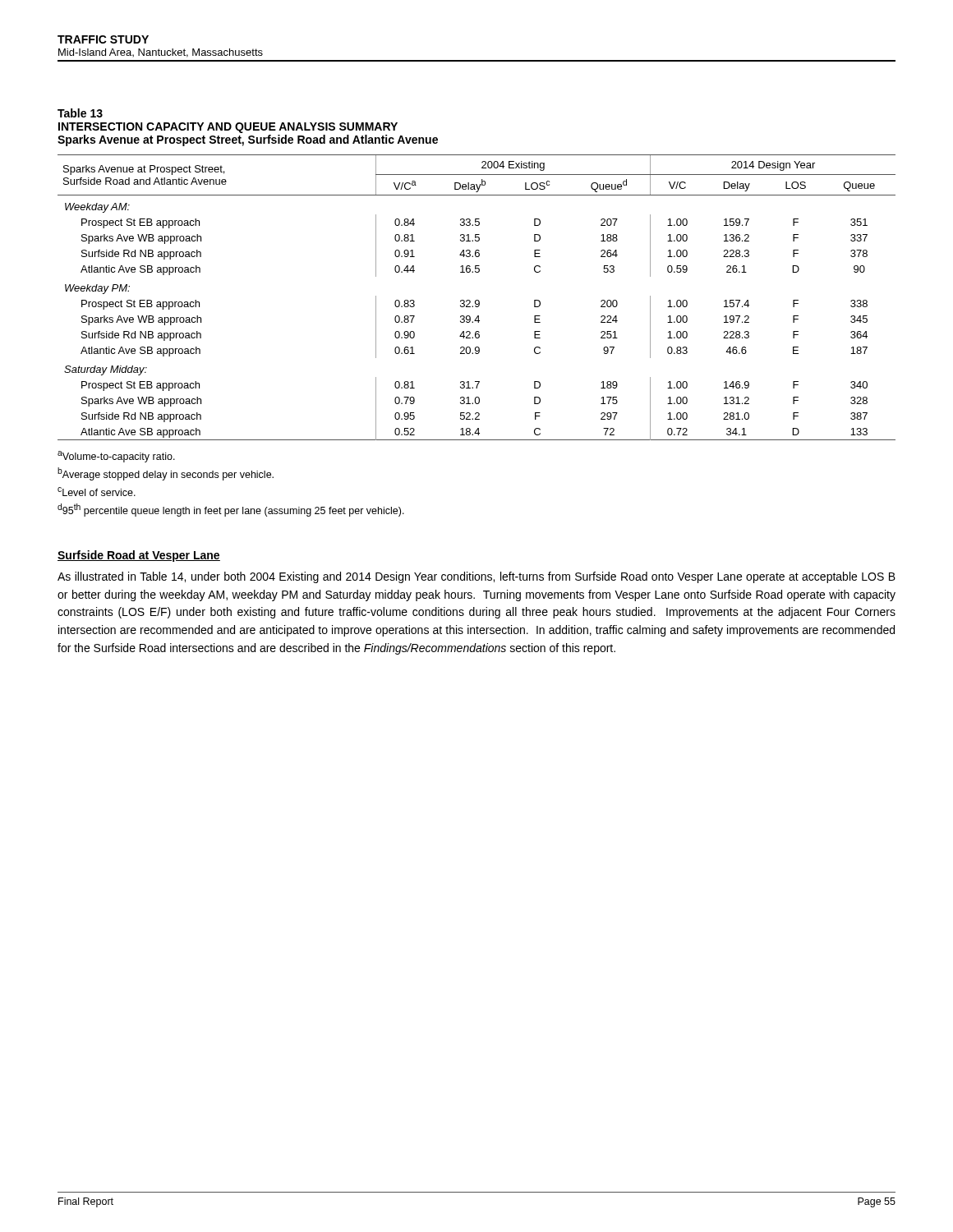This screenshot has height=1232, width=953.
Task: Locate the title containing "Table 13 INTERSECTION CAPACITY AND QUEUE ANALYSIS"
Action: [80, 113]
